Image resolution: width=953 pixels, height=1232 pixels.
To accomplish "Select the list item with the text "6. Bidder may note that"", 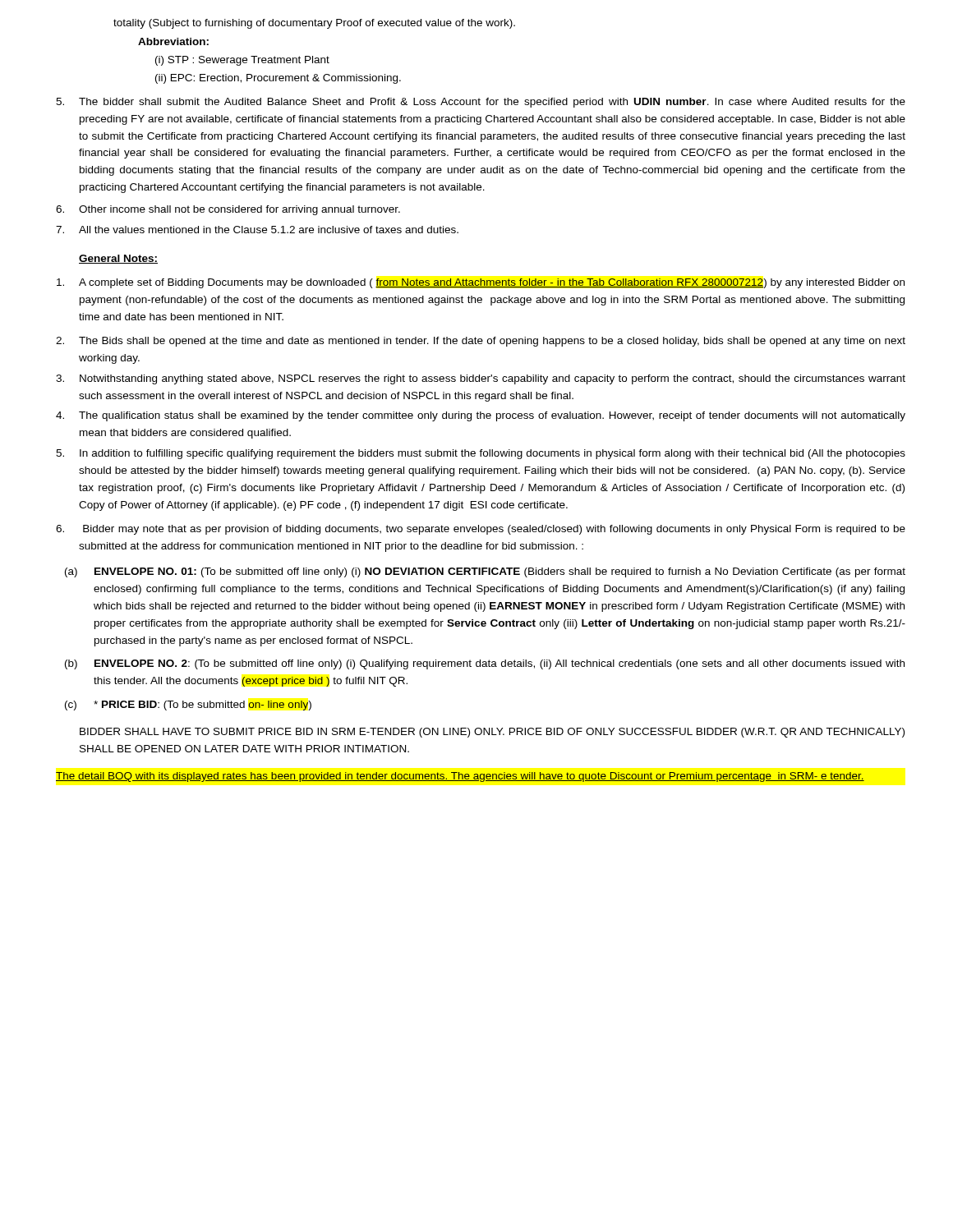I will (481, 538).
